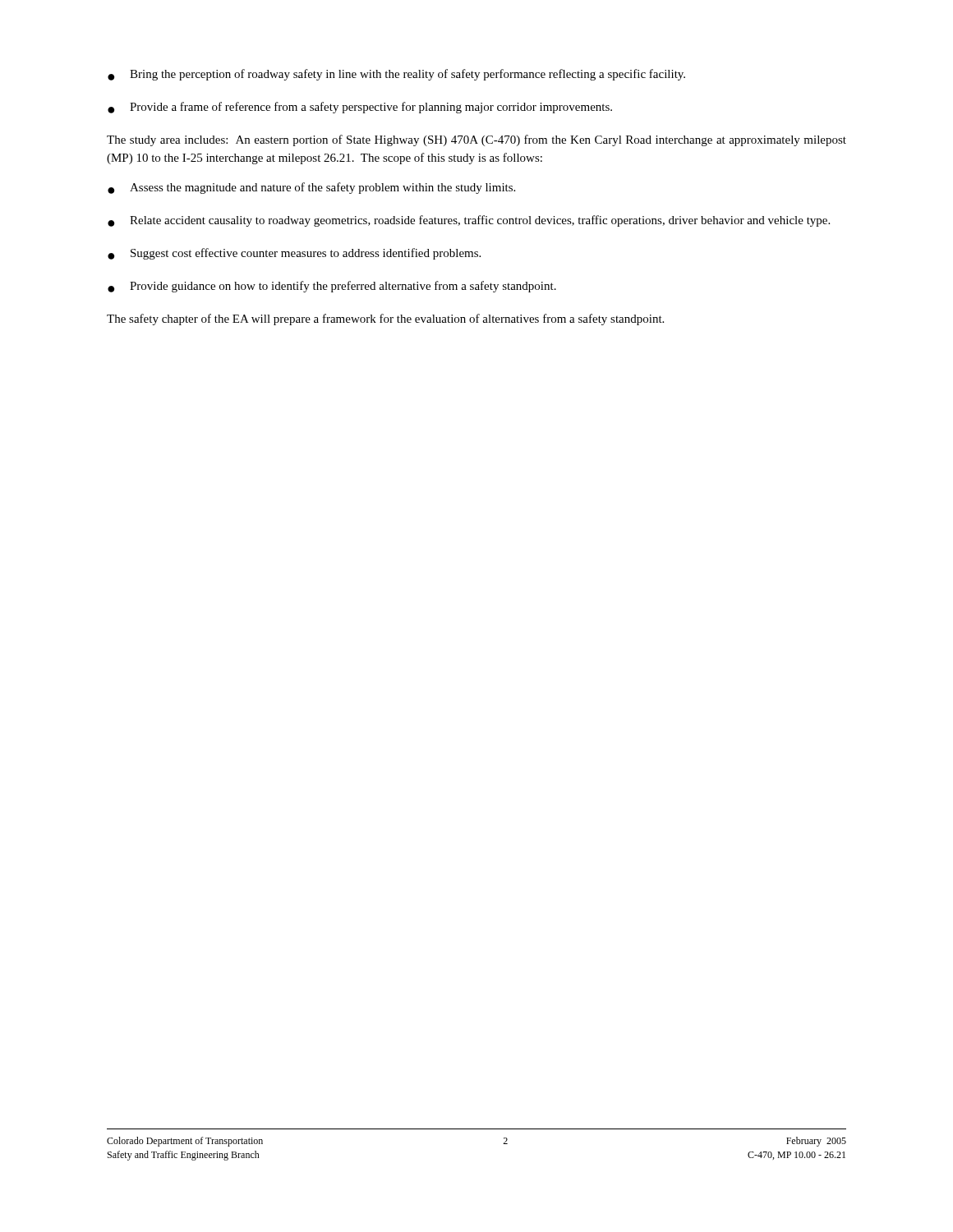Click on the element starting "● Provide a frame of reference from a"
Image resolution: width=953 pixels, height=1232 pixels.
tap(476, 109)
